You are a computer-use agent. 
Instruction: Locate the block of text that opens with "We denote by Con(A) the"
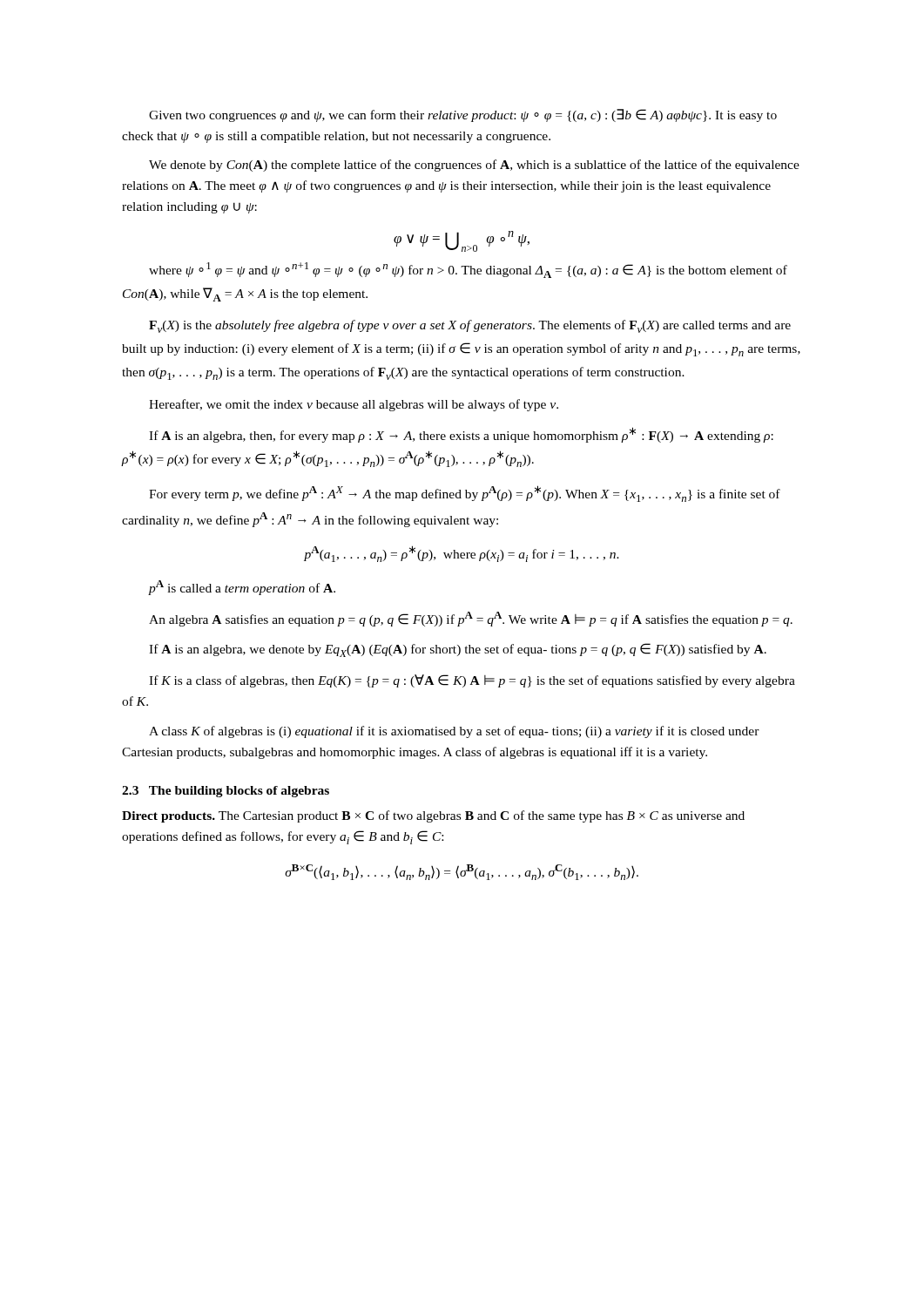click(462, 186)
